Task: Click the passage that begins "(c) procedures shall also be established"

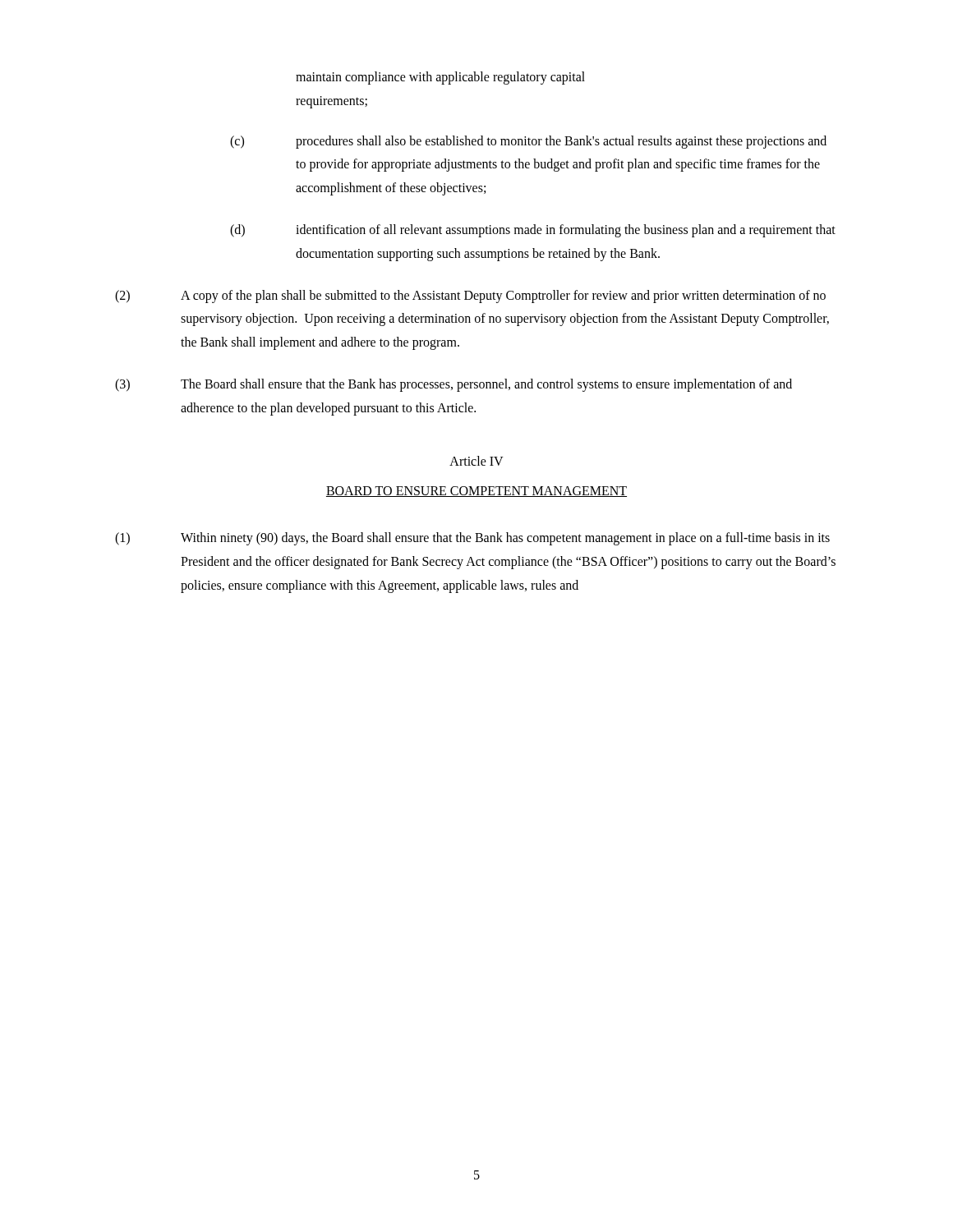Action: coord(534,165)
